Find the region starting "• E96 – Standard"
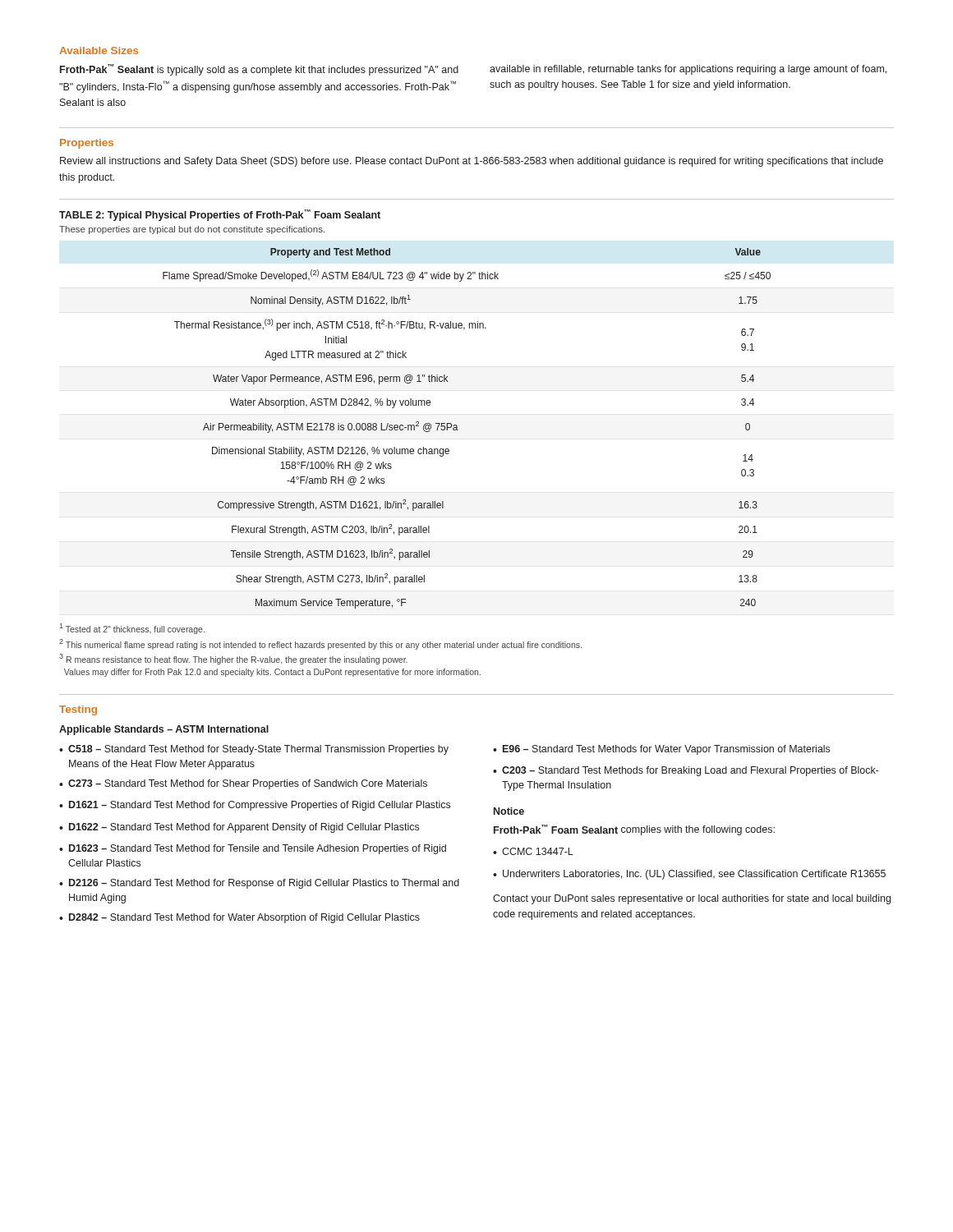The height and width of the screenshot is (1232, 953). click(693, 750)
